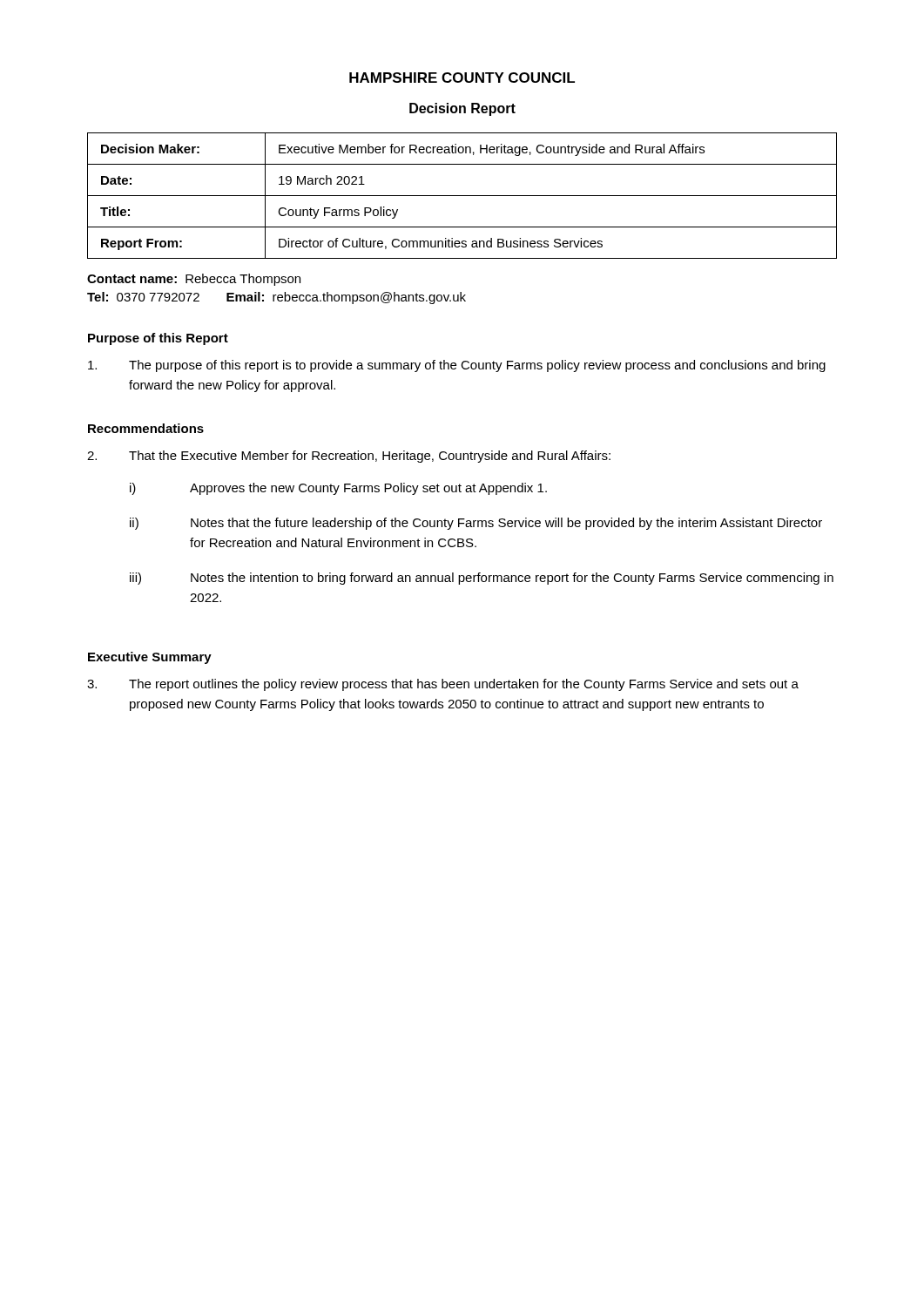Find the text block starting "Purpose of this Report"
The width and height of the screenshot is (924, 1307).
pyautogui.click(x=157, y=338)
